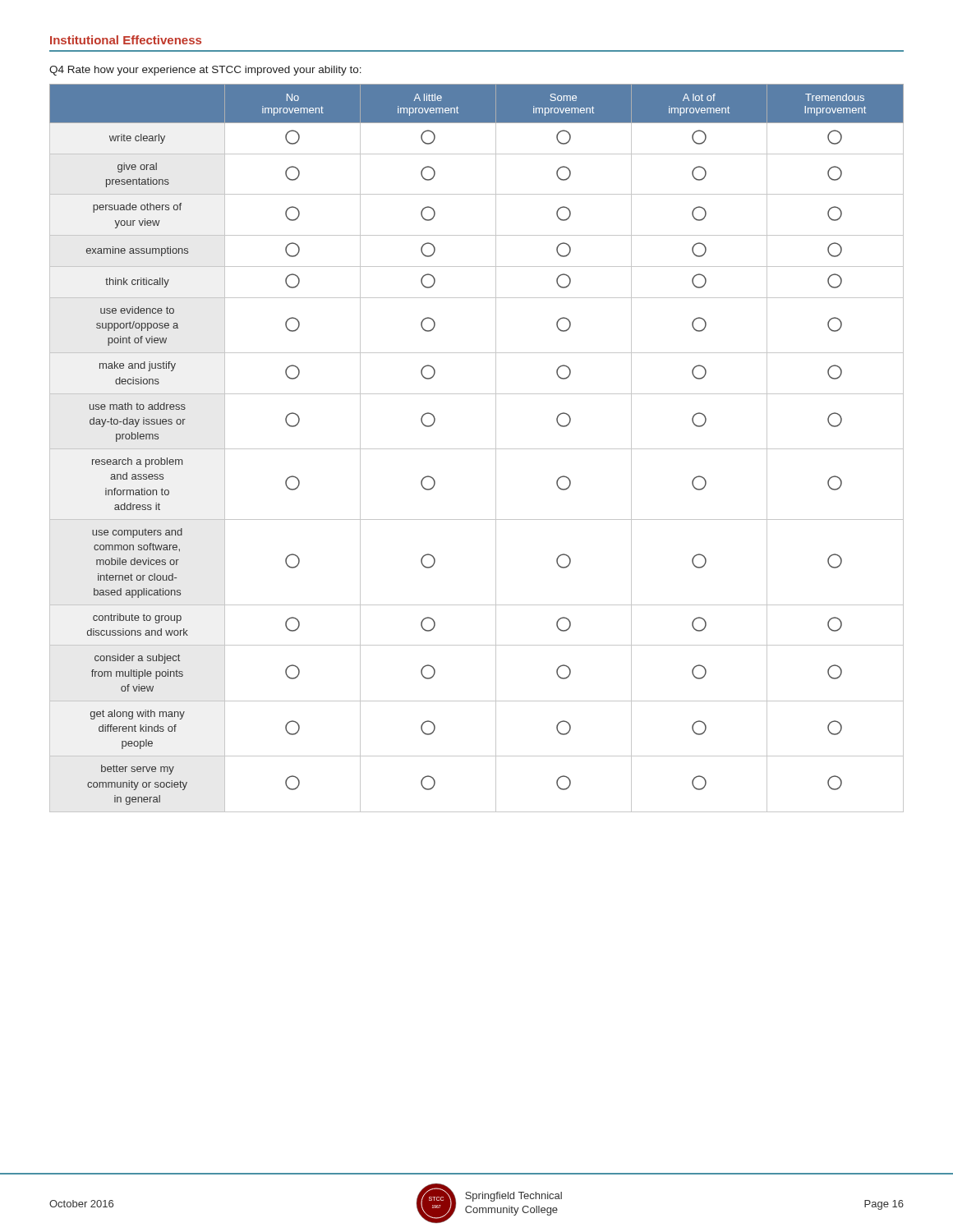This screenshot has width=953, height=1232.
Task: Locate the element starting "Q4 Rate how your"
Action: pos(206,69)
